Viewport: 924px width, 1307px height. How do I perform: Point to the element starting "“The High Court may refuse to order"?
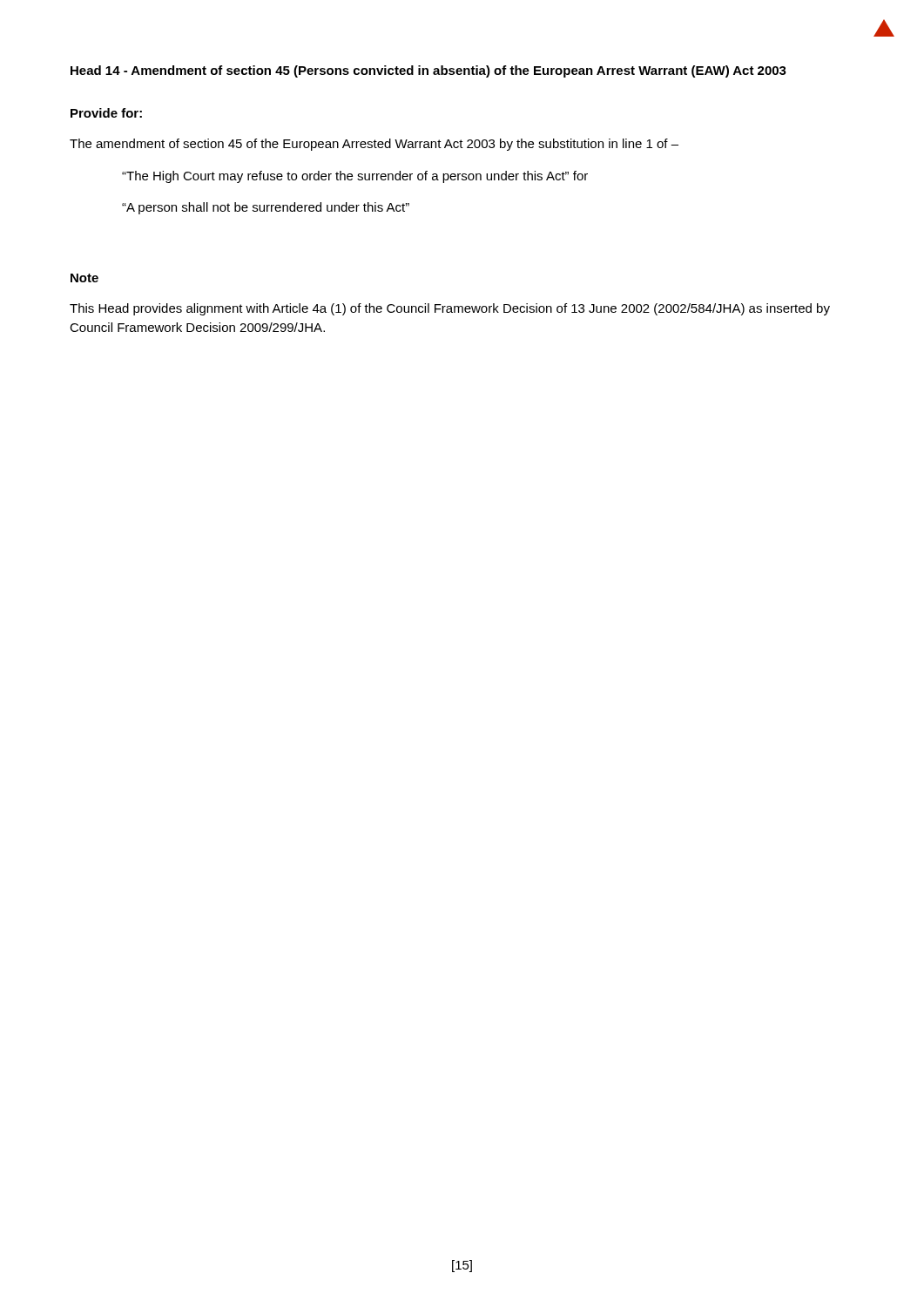tap(355, 175)
